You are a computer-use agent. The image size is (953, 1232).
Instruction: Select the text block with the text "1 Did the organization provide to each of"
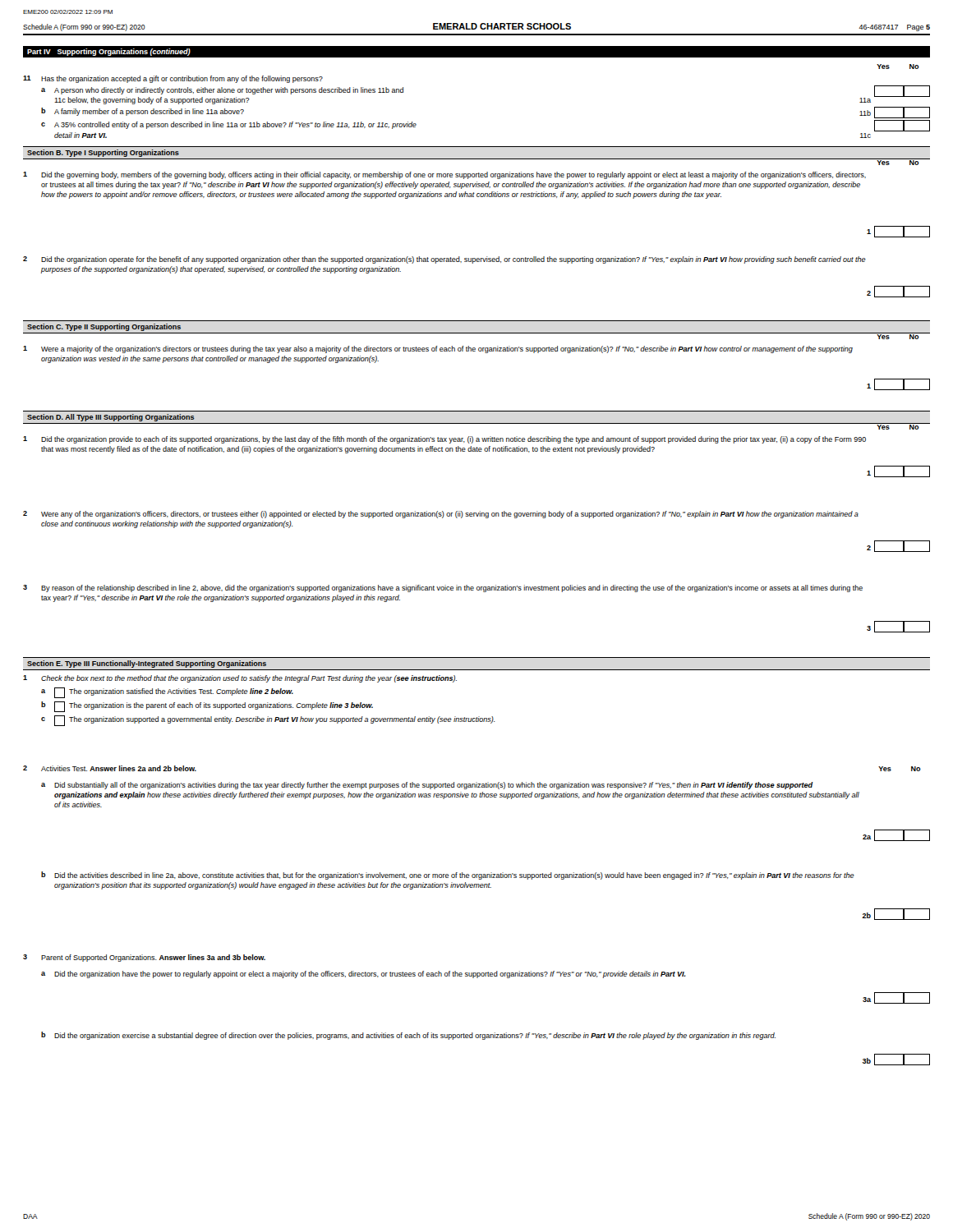coord(476,456)
